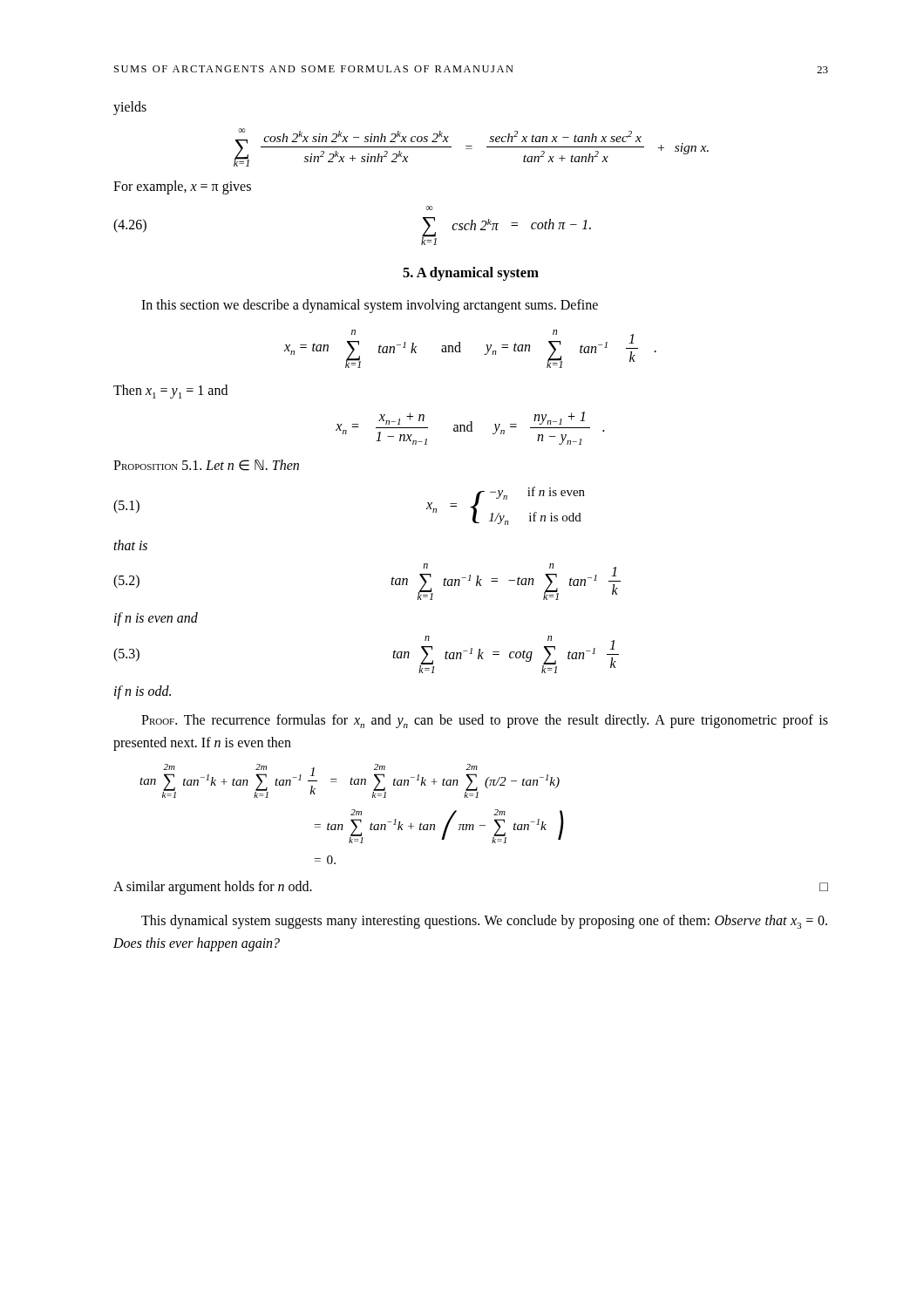Select the text block starting "In this section"

point(370,305)
